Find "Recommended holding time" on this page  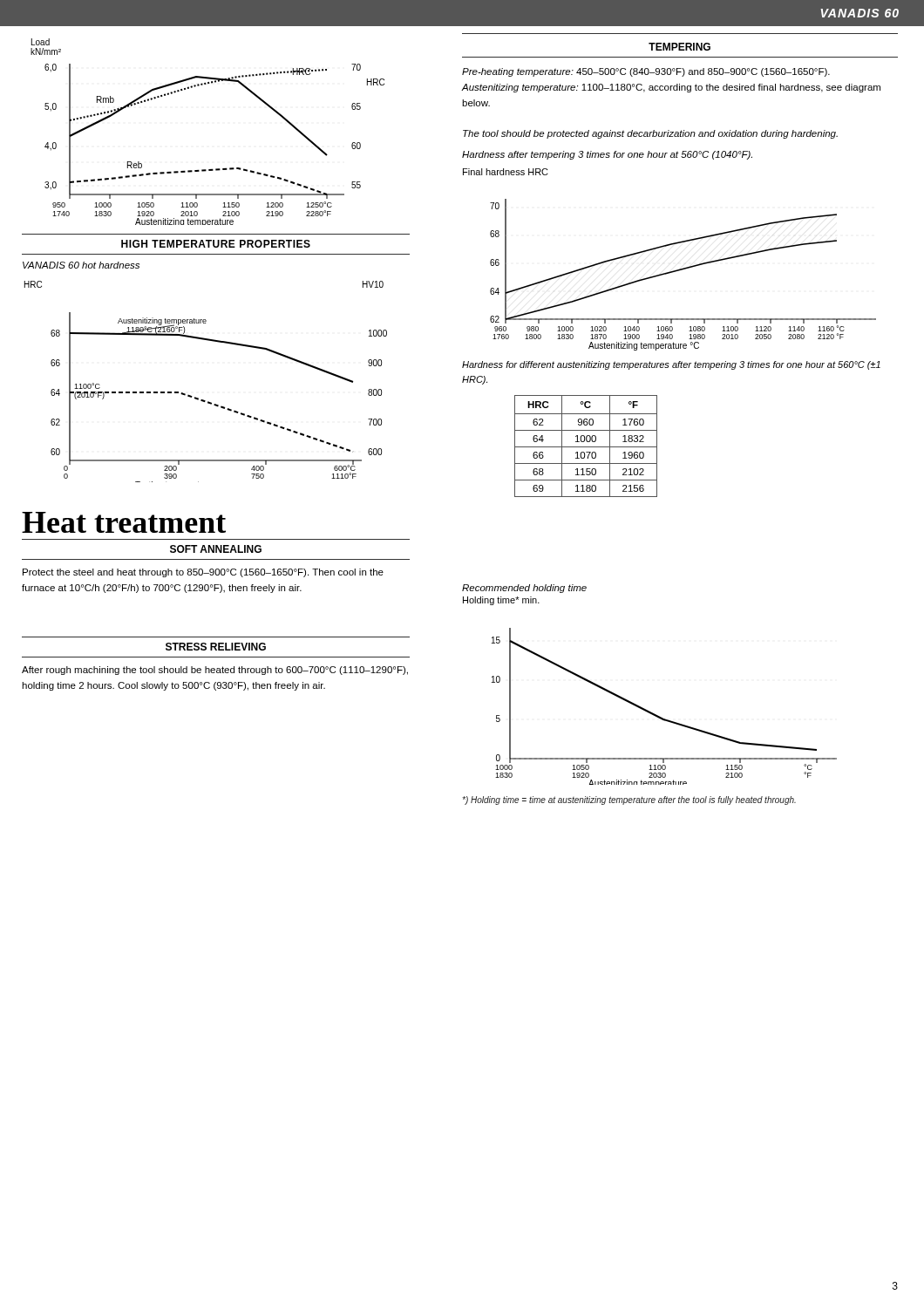pyautogui.click(x=524, y=588)
